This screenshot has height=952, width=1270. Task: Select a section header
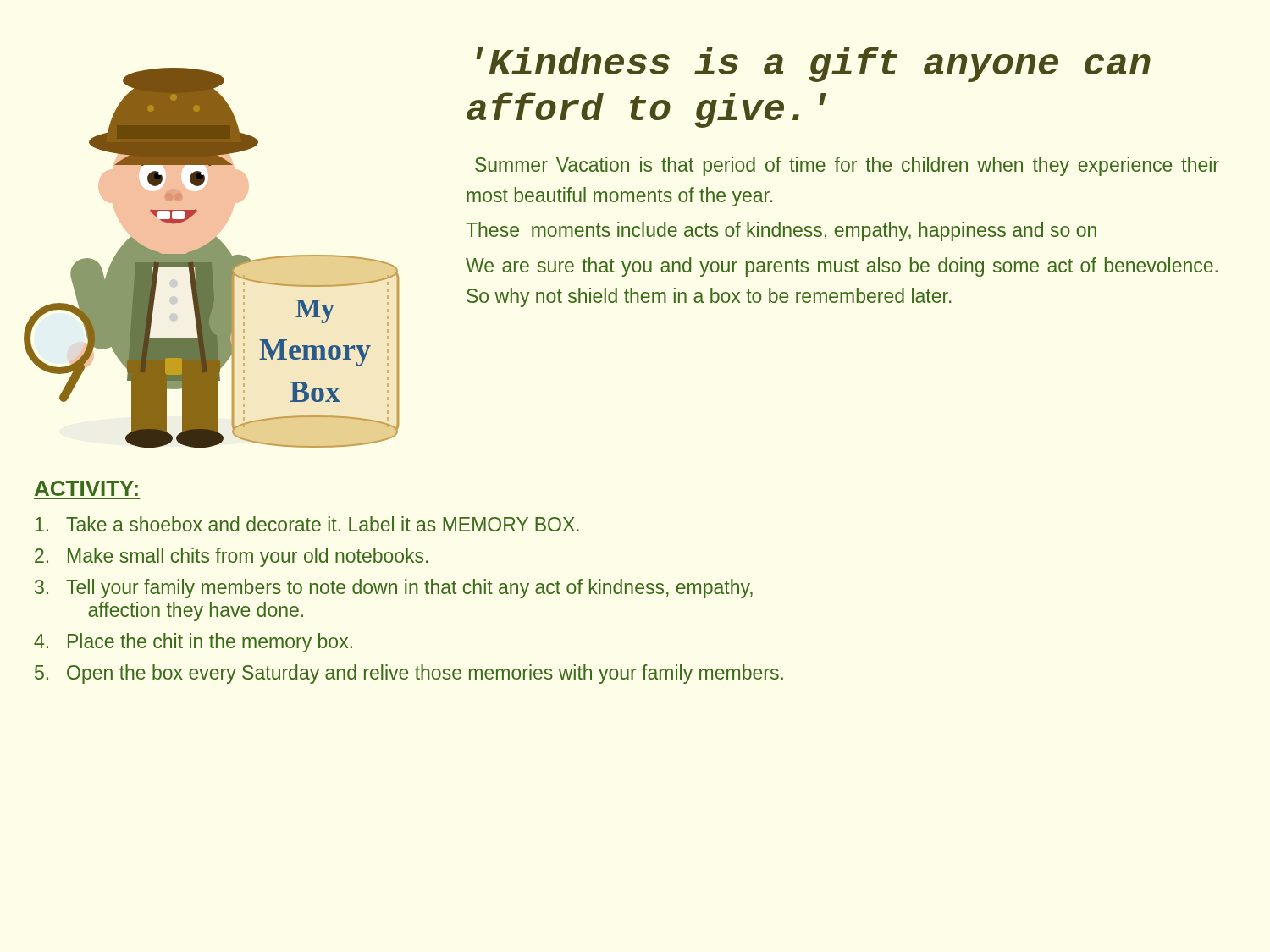[87, 488]
